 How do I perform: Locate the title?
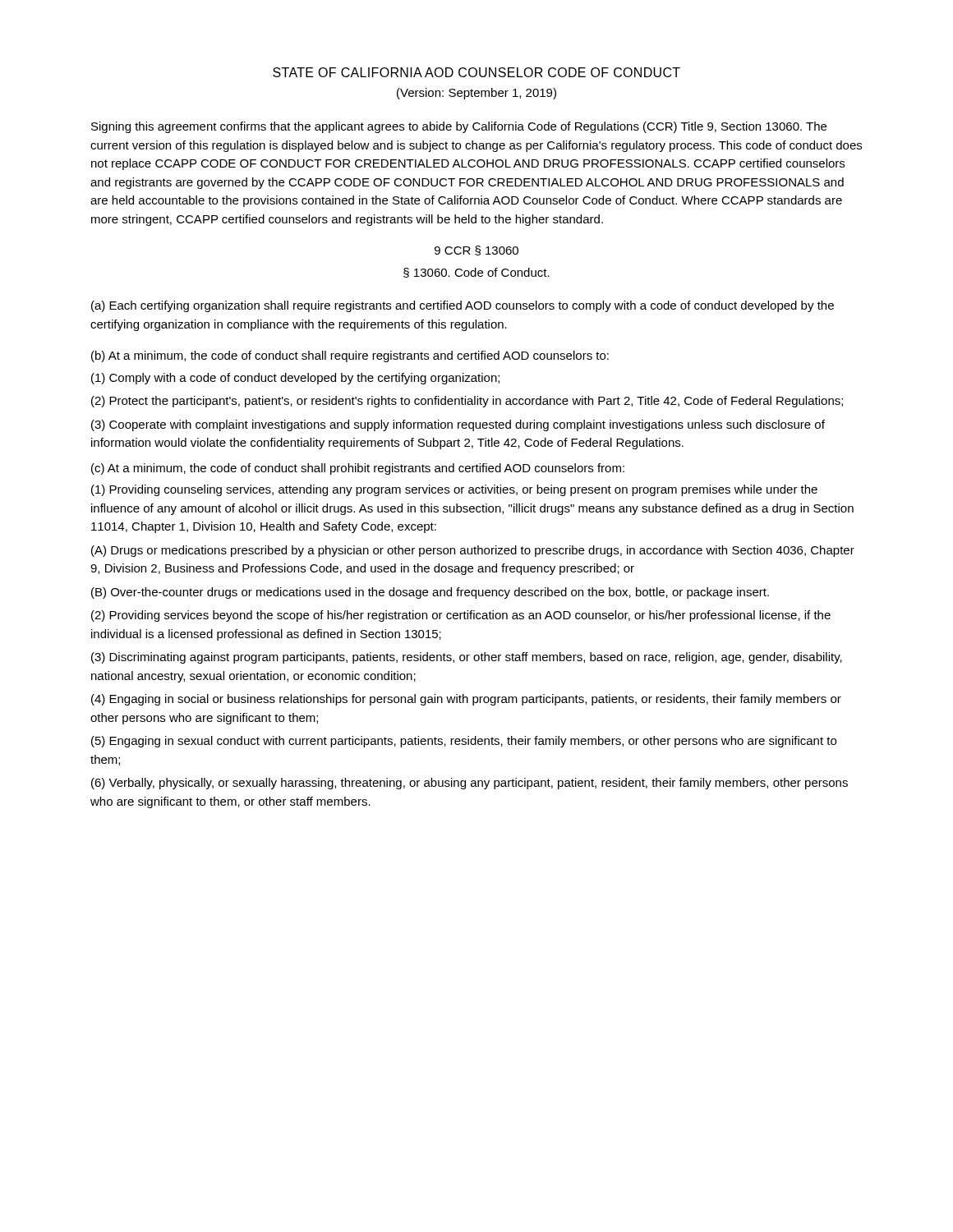476,73
